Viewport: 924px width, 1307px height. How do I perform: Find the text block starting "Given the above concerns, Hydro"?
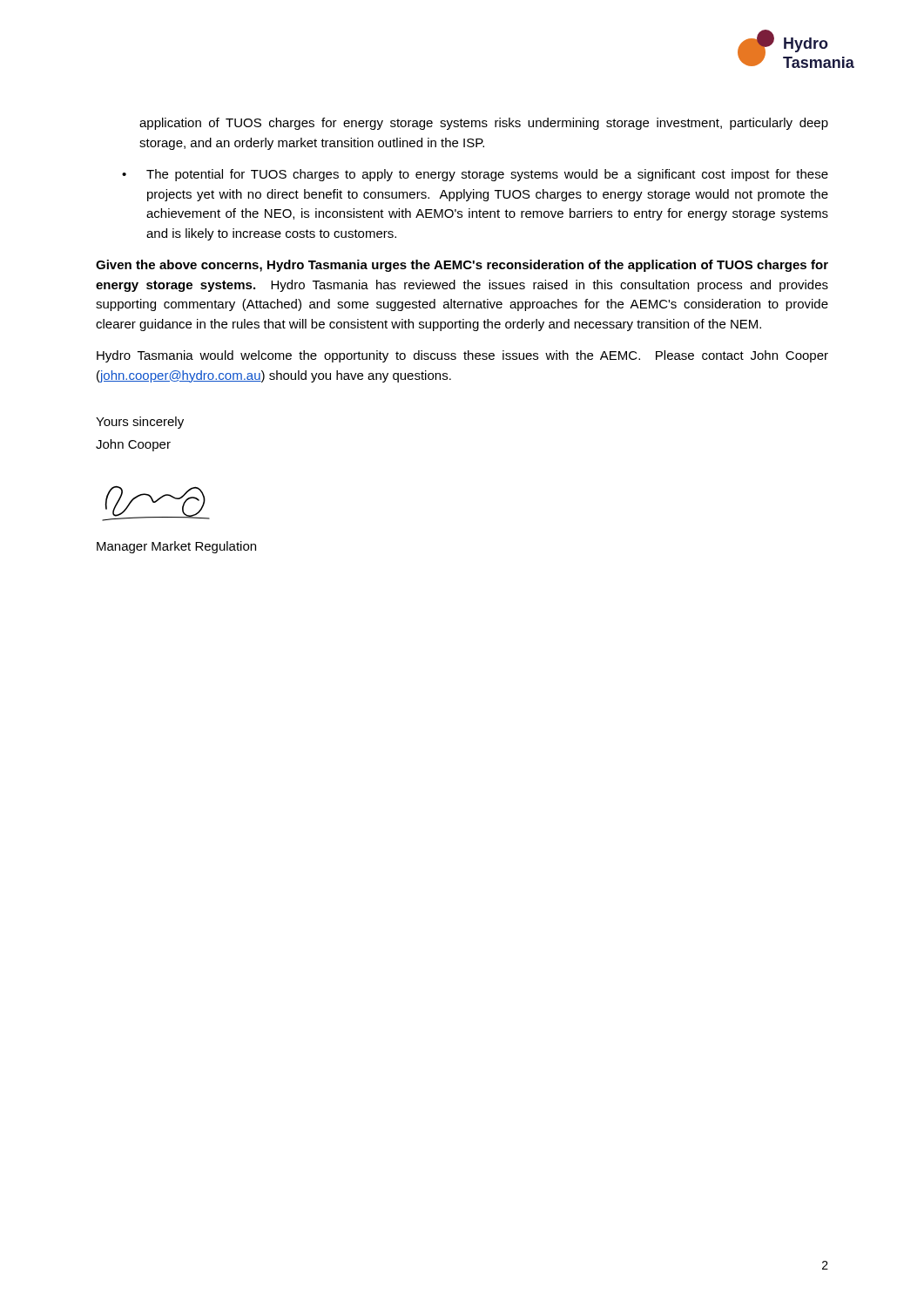pyautogui.click(x=462, y=294)
